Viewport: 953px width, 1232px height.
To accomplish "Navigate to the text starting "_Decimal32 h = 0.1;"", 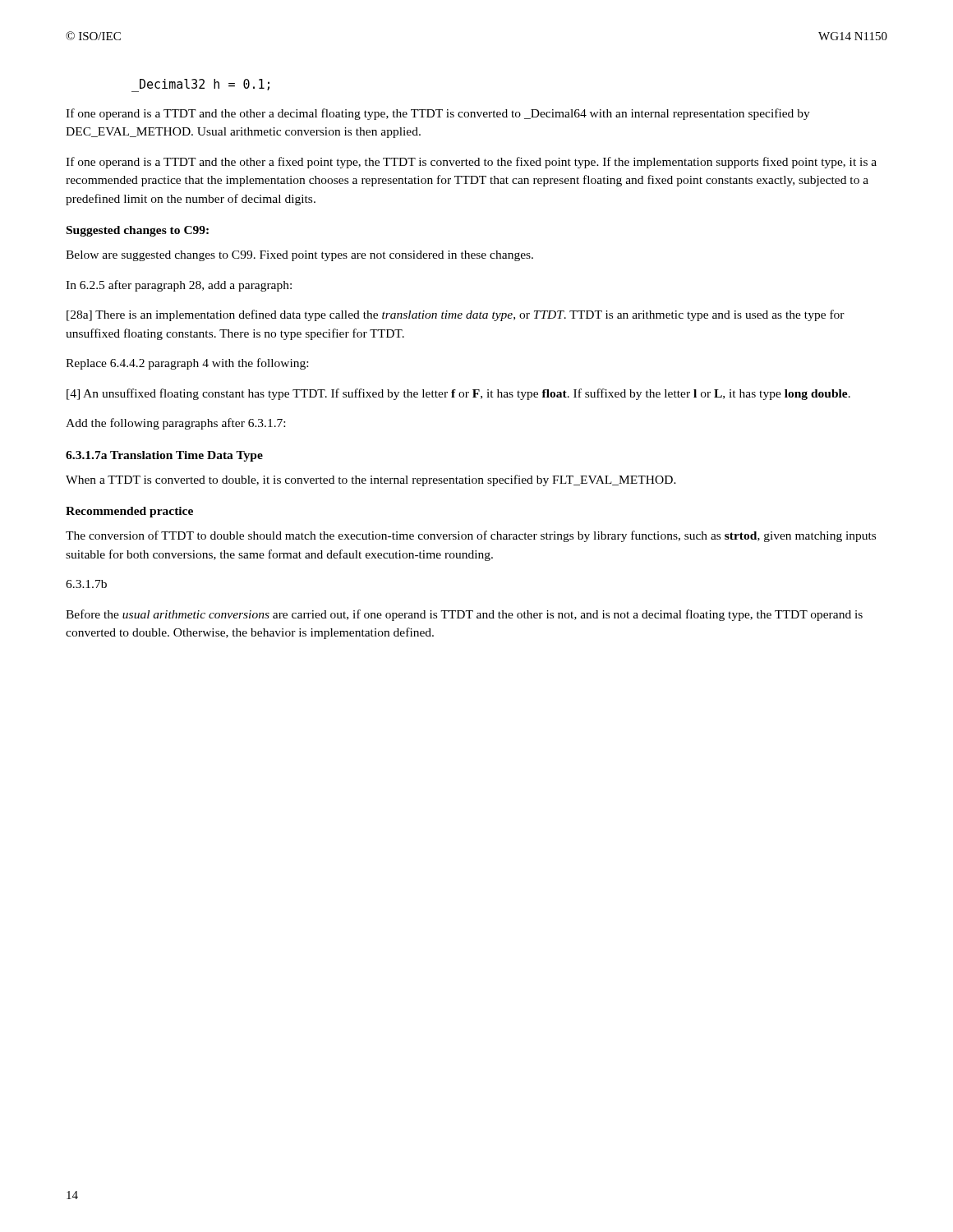I will (x=202, y=85).
